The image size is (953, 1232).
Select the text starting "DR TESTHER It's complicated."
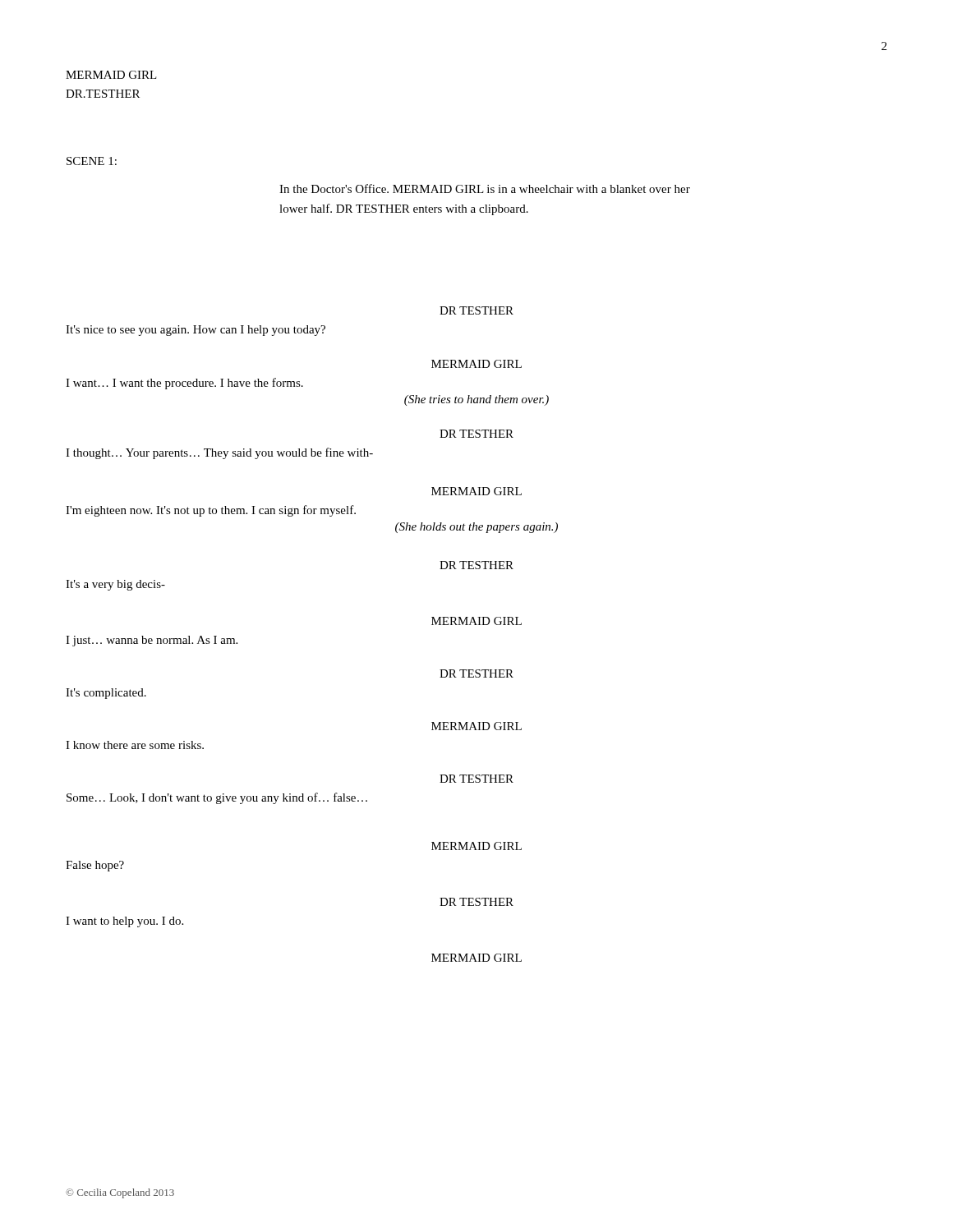(x=476, y=685)
